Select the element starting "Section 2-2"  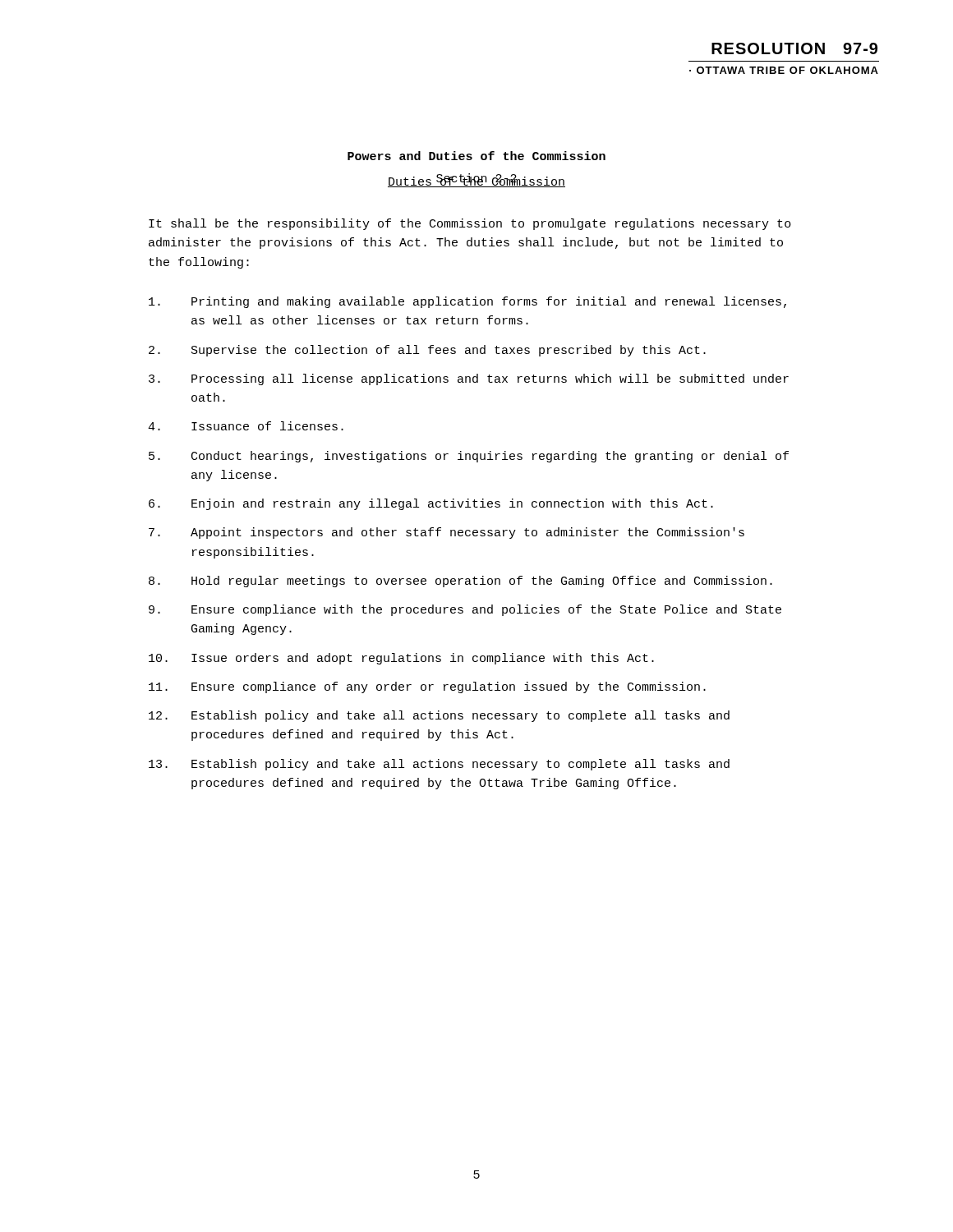pyautogui.click(x=476, y=179)
